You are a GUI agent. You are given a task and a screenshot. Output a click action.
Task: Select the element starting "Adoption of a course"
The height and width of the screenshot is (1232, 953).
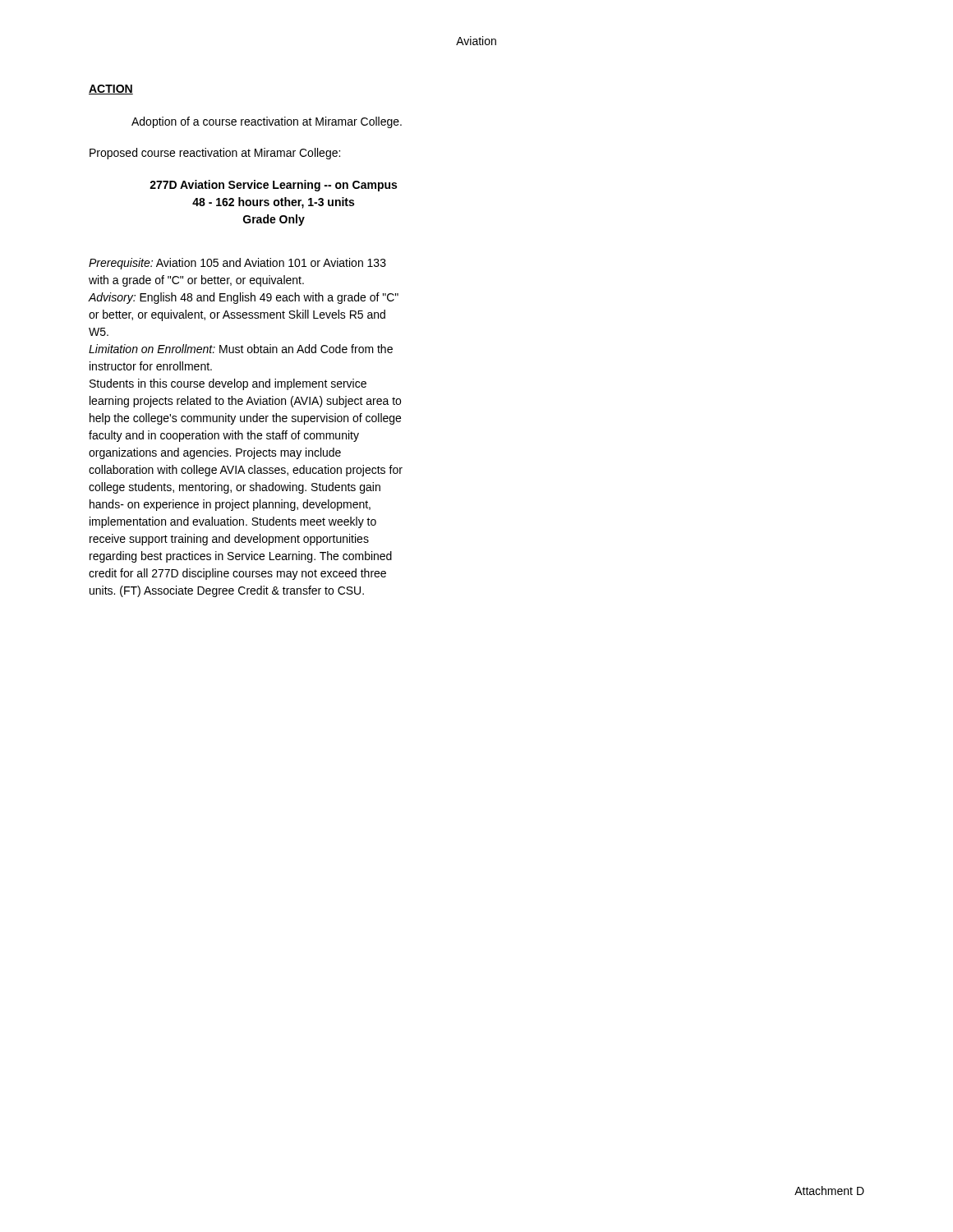(x=267, y=122)
